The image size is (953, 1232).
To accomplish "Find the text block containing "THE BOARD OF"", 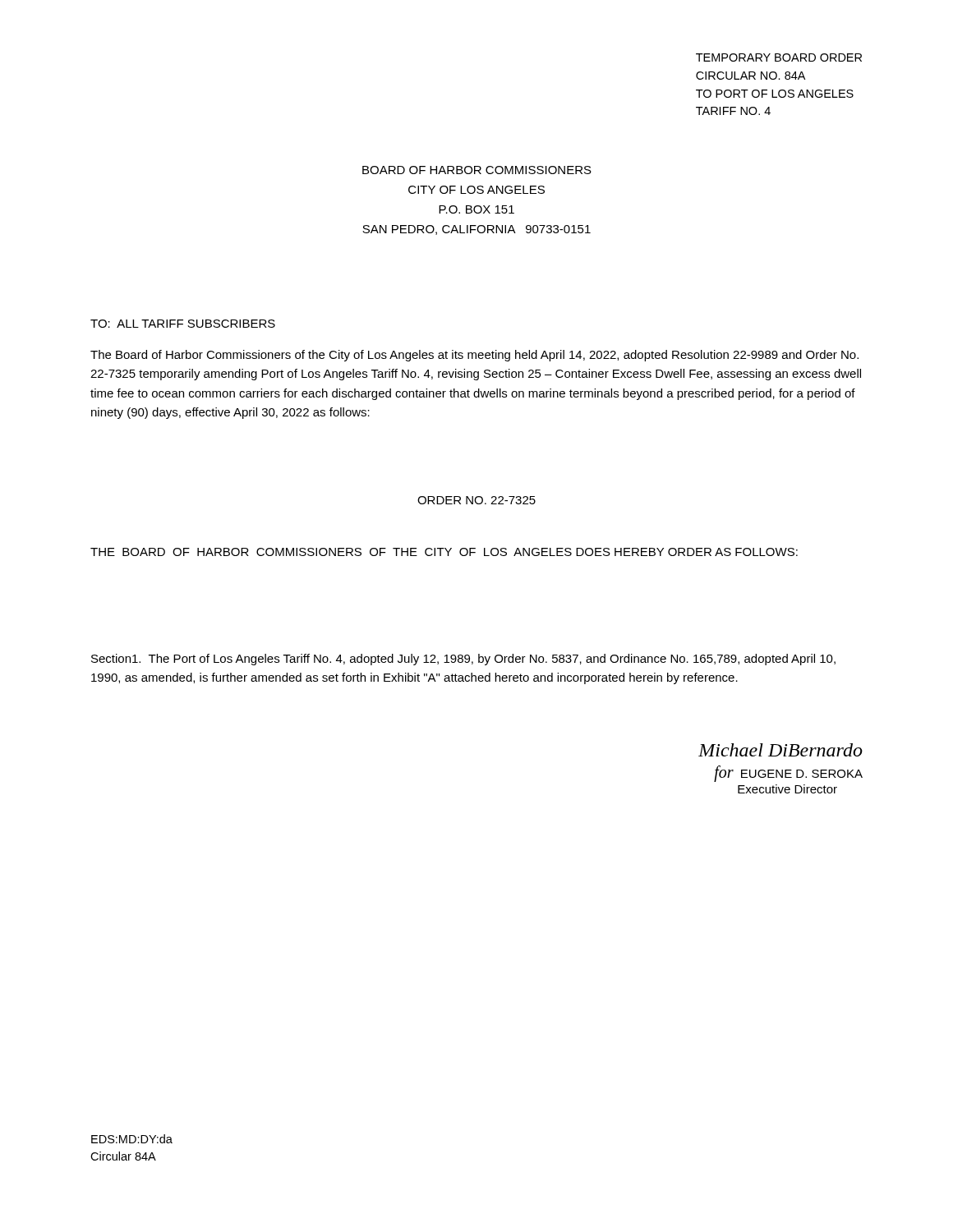I will click(x=444, y=552).
